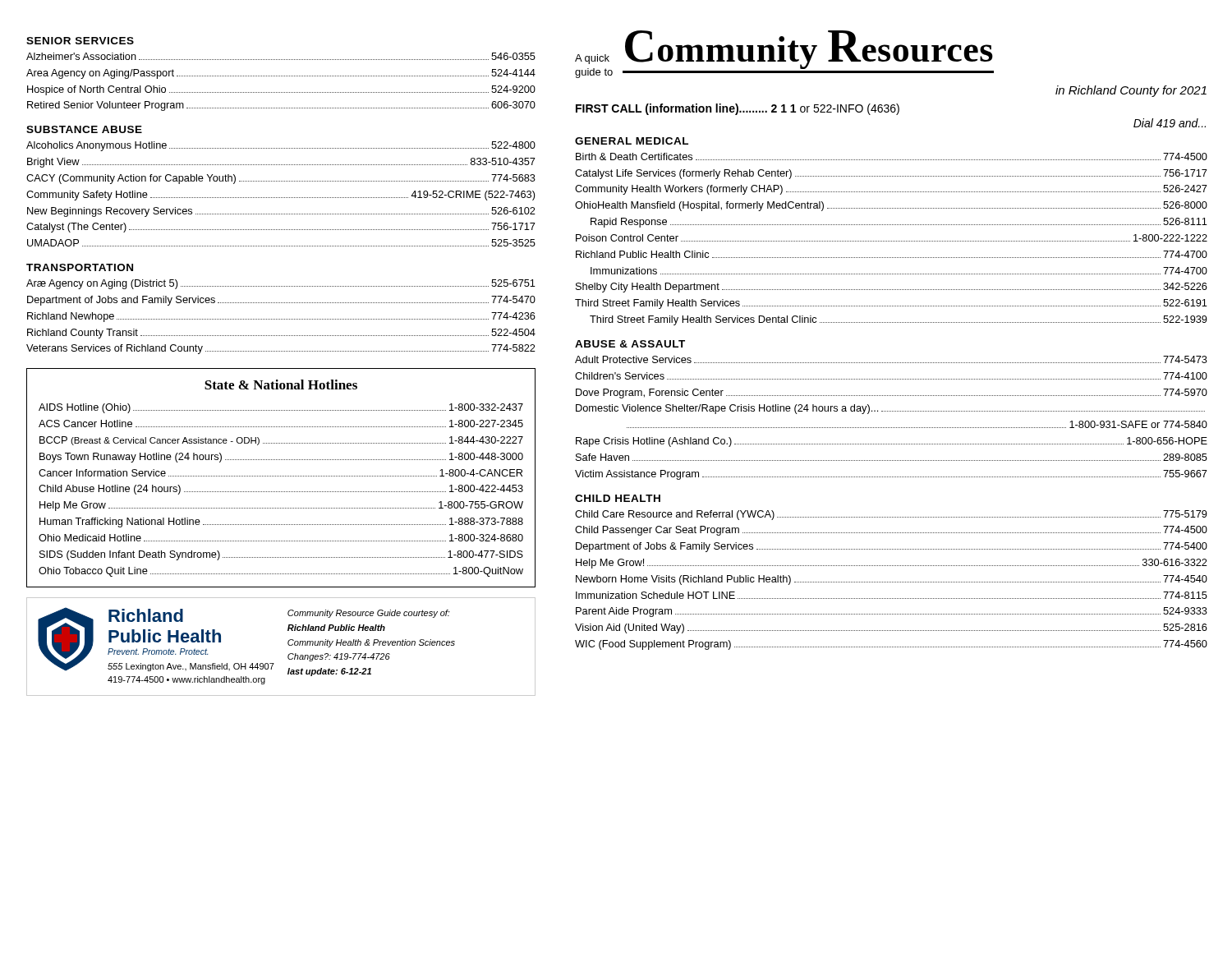The height and width of the screenshot is (953, 1232).
Task: Locate the logo
Action: click(281, 647)
